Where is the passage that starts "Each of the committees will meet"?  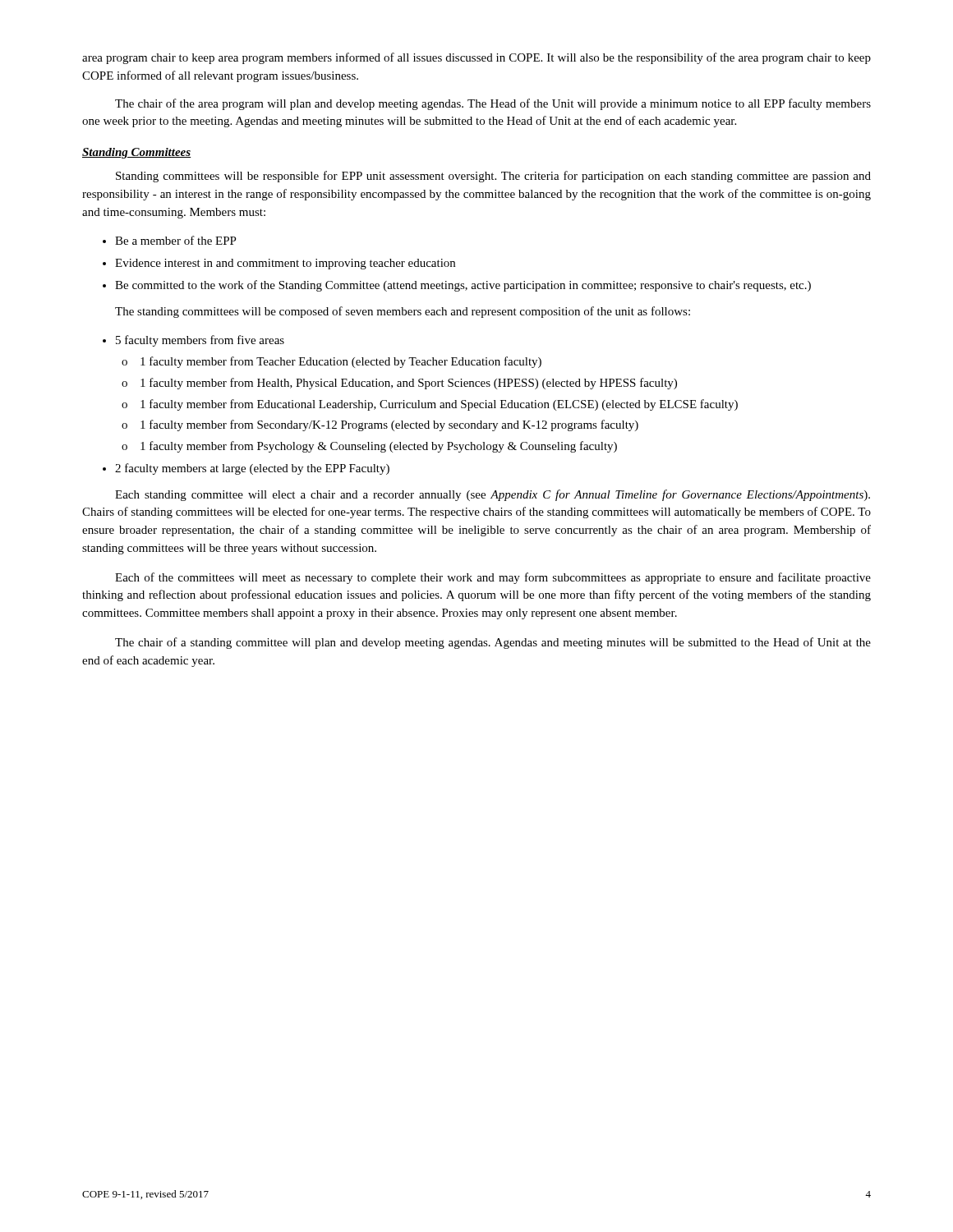click(476, 596)
